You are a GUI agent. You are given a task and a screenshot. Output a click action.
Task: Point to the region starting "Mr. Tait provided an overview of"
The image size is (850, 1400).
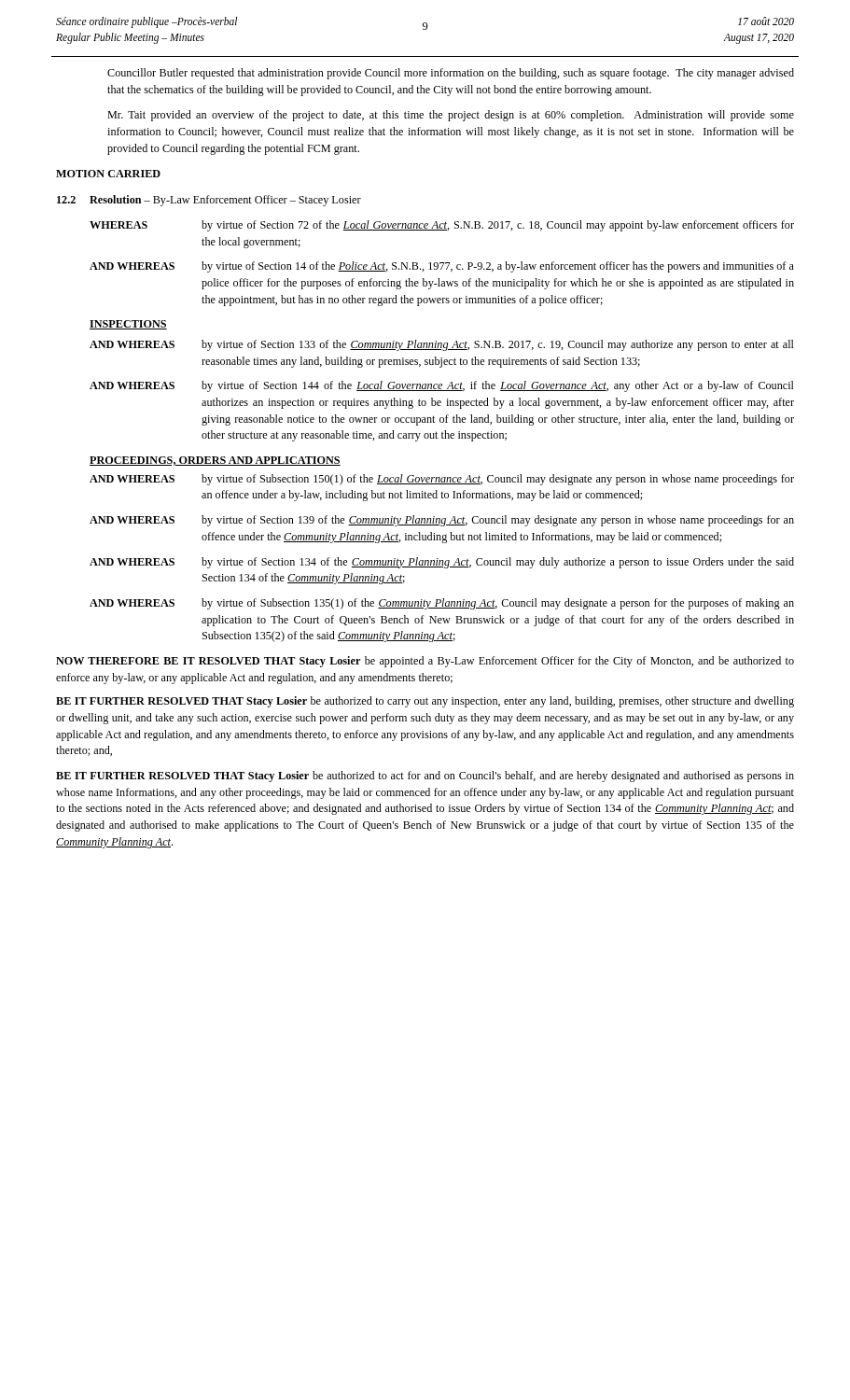(x=451, y=132)
